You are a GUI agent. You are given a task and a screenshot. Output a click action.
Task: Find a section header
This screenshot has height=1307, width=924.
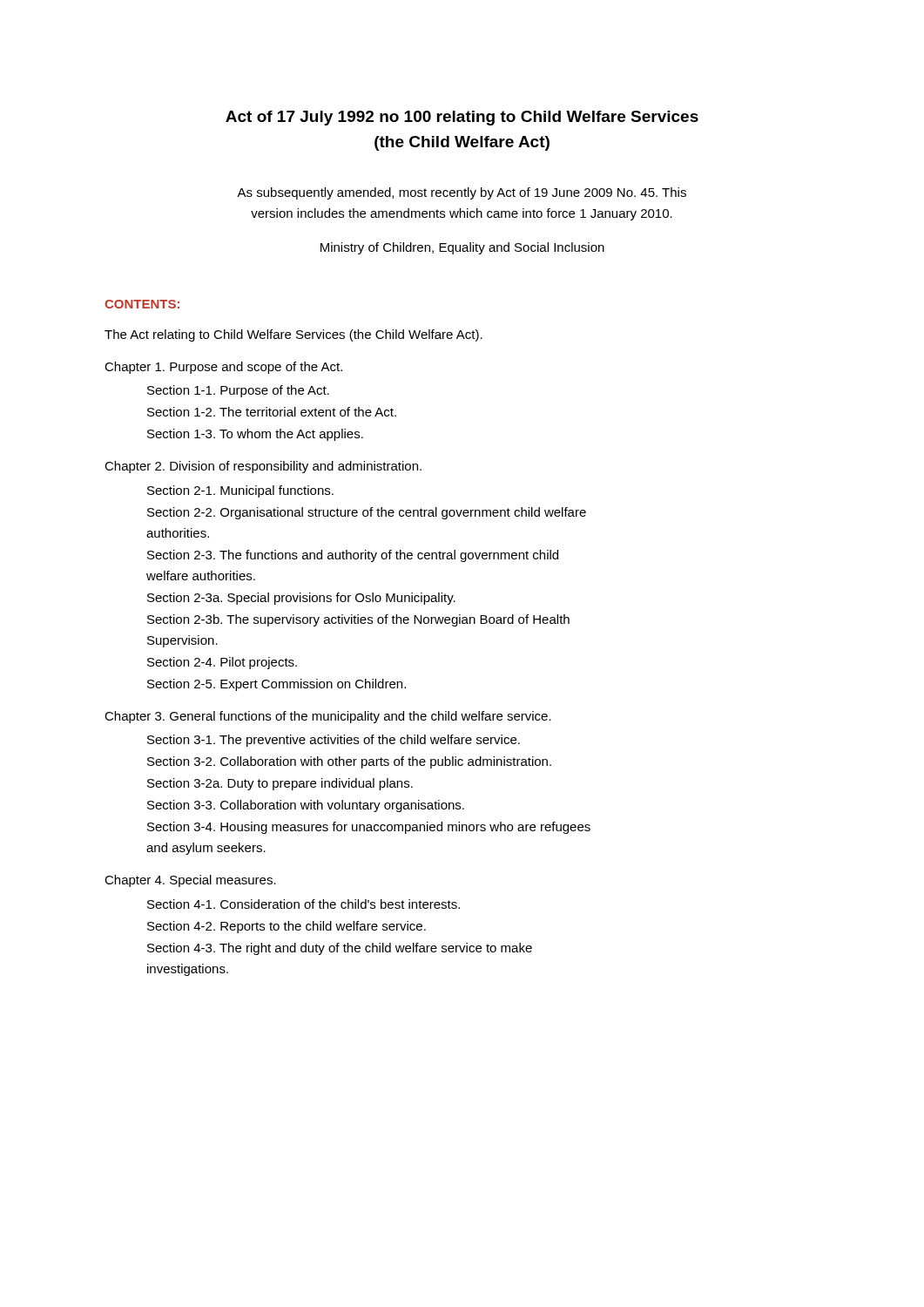click(143, 304)
